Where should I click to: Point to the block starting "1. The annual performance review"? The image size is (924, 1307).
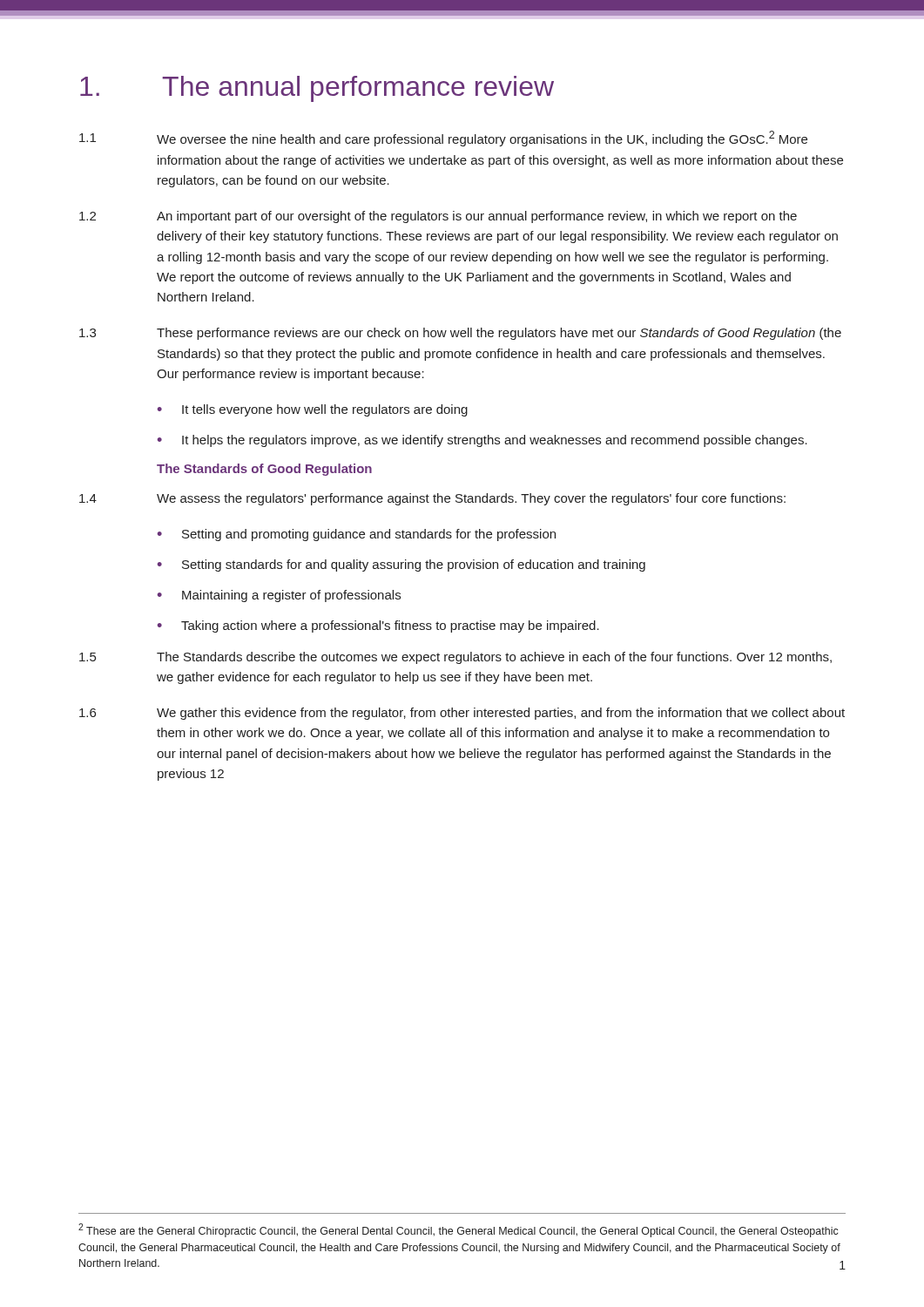click(x=462, y=86)
